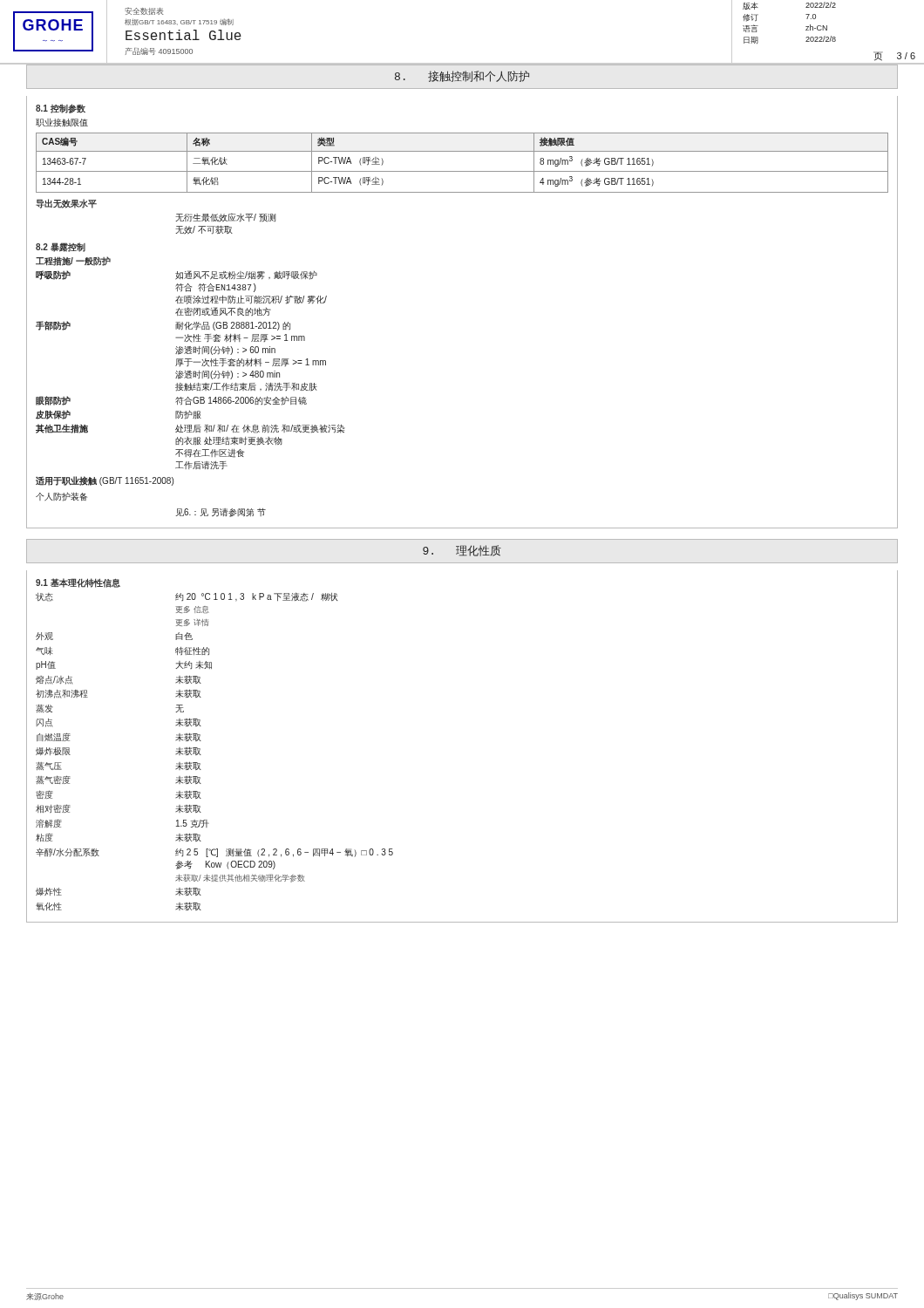924x1308 pixels.
Task: Locate the block starting "爆炸极限 未获取"
Action: coord(62,751)
